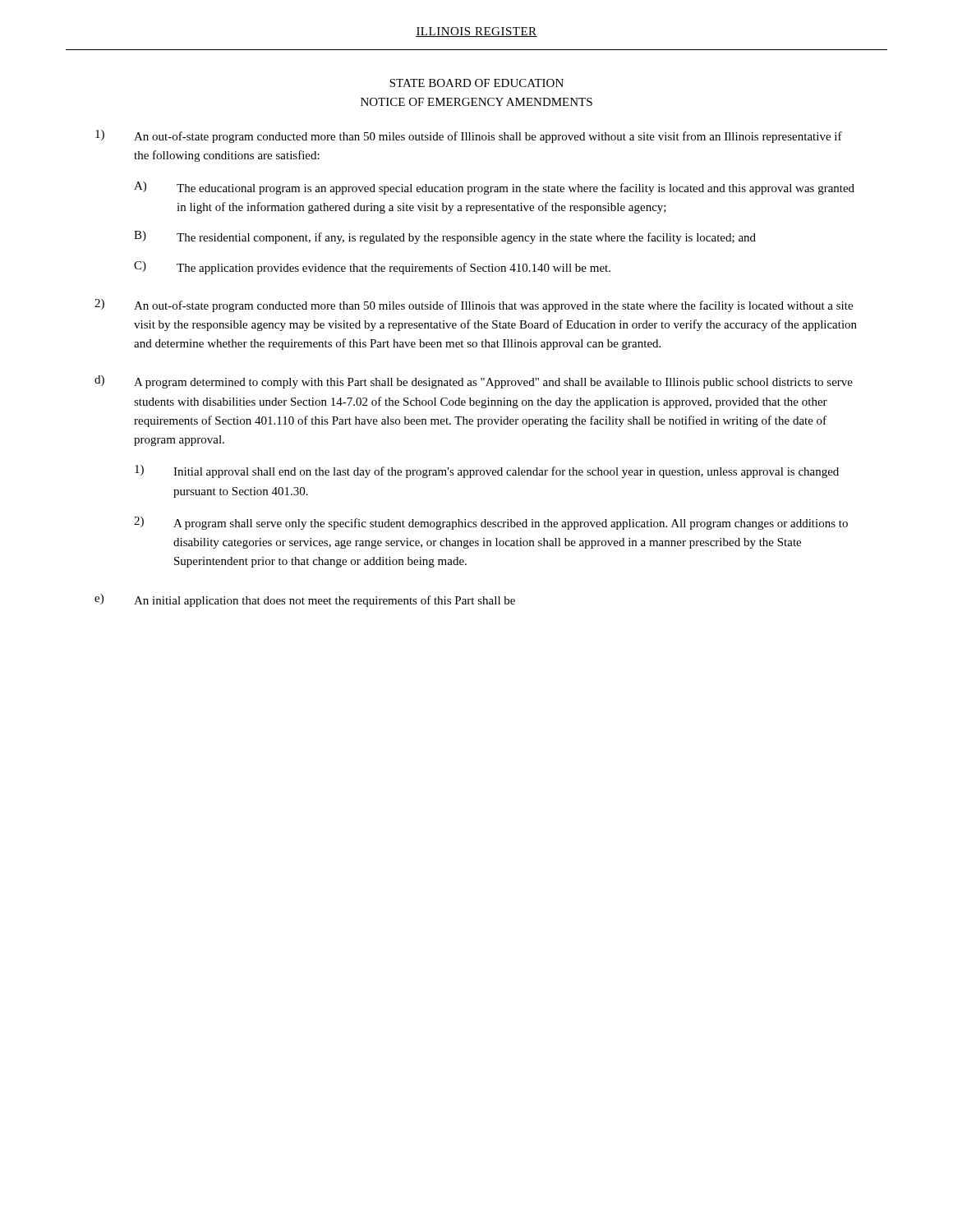Select the passage starting "1) Initial approval shall end on the"
This screenshot has height=1232, width=953.
(x=496, y=482)
